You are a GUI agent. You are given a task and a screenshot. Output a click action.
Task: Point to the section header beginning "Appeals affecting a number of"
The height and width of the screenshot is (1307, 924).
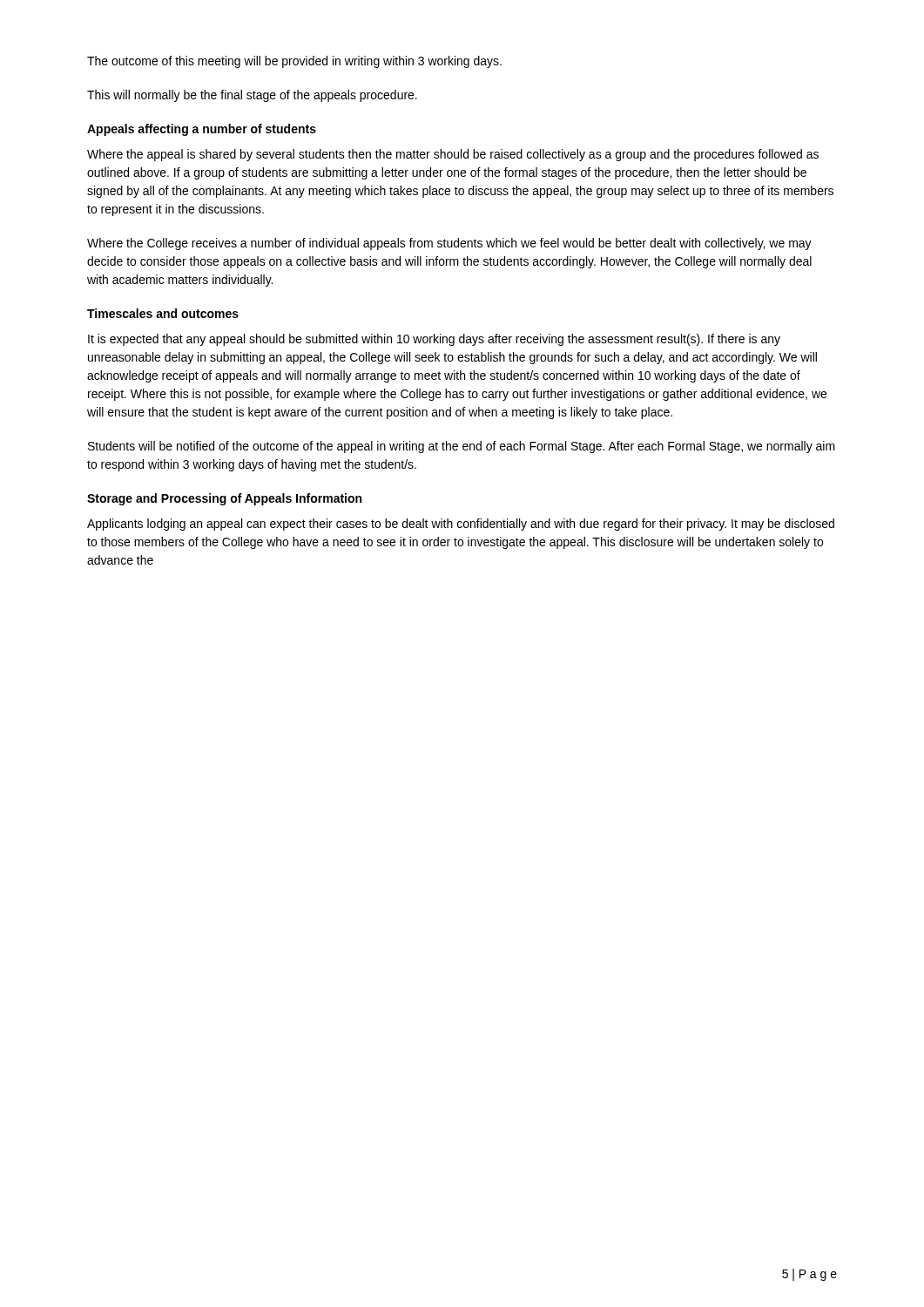coord(202,130)
